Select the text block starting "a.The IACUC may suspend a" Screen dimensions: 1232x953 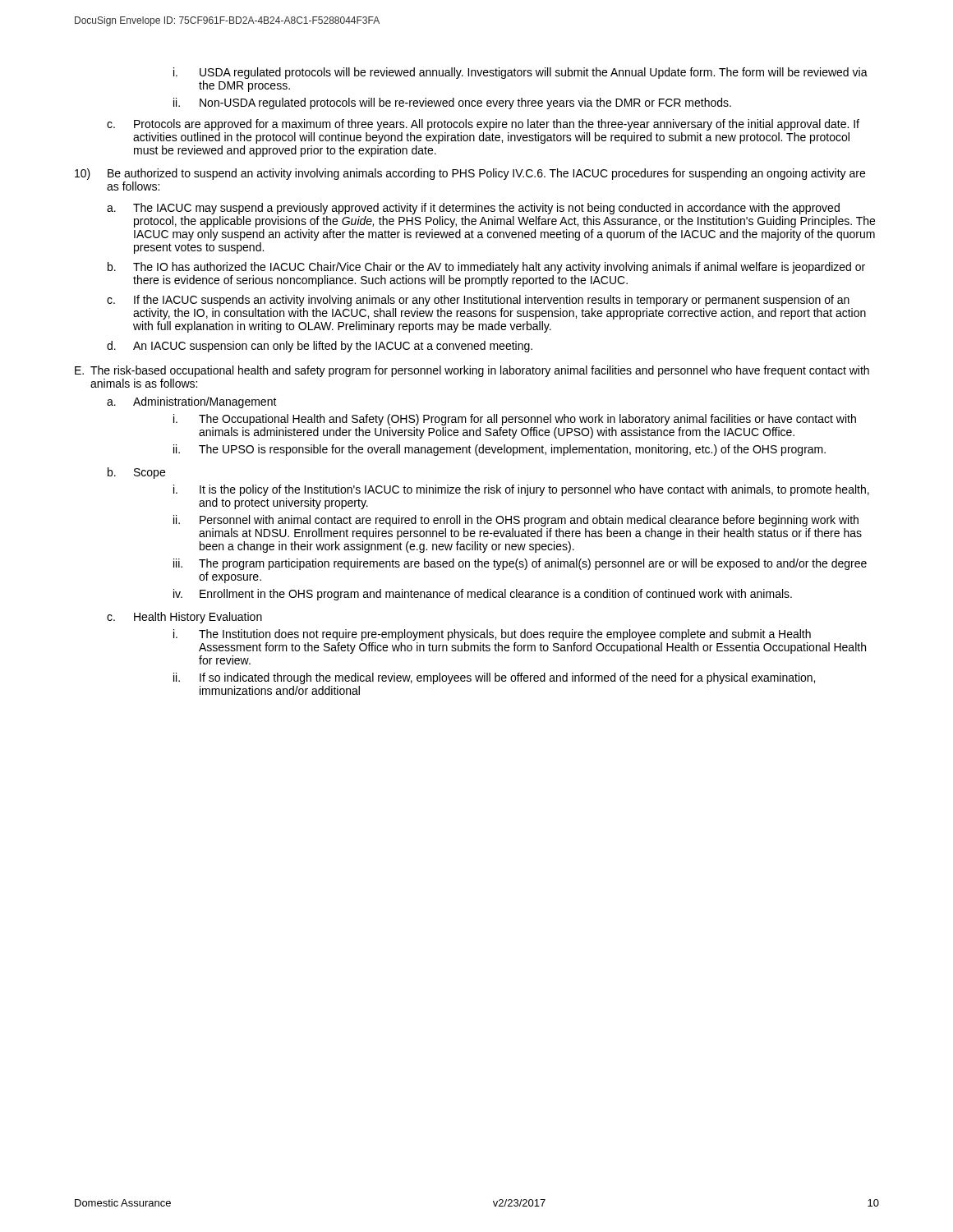pyautogui.click(x=491, y=227)
